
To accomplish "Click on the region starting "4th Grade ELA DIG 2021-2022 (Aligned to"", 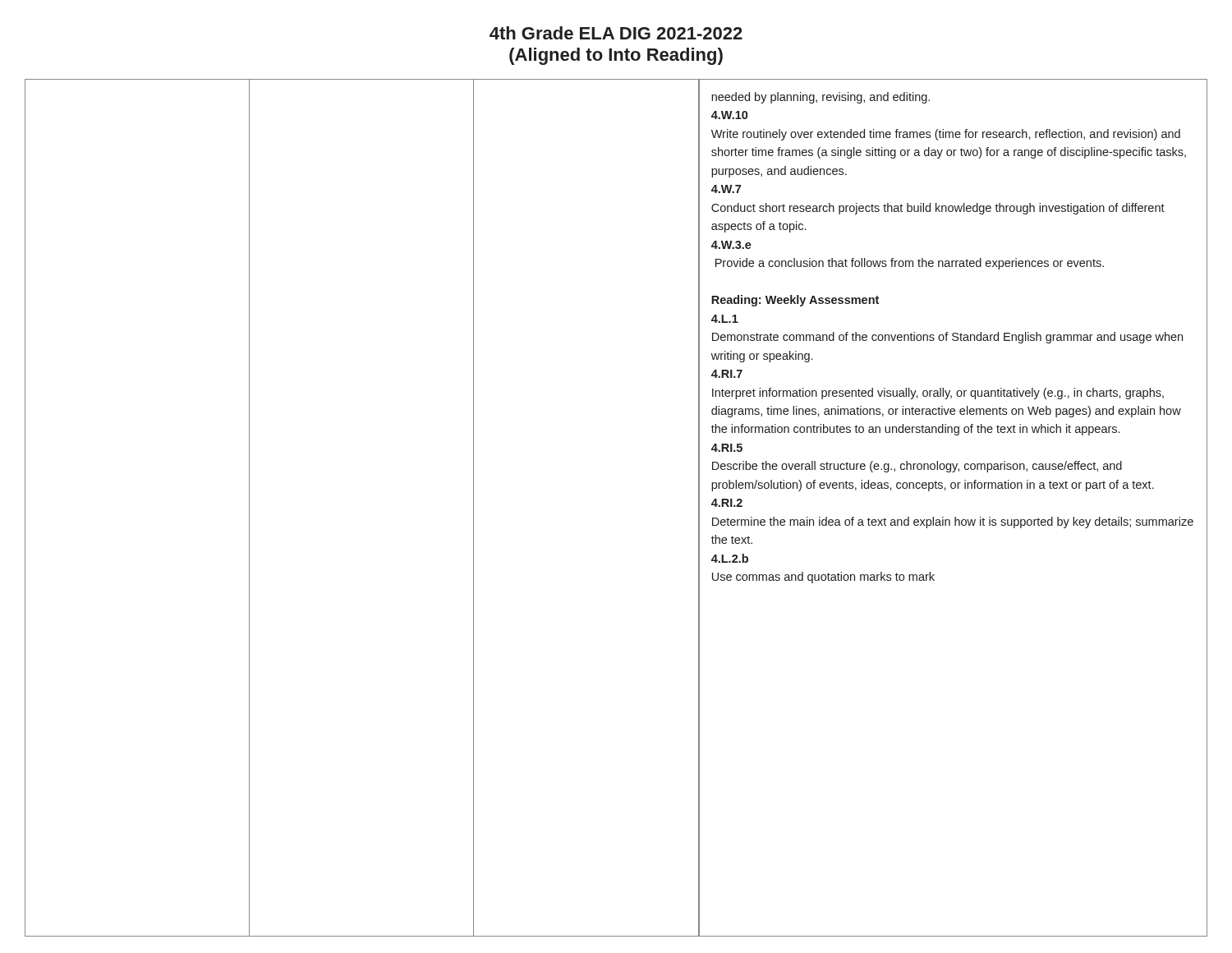I will pyautogui.click(x=616, y=44).
